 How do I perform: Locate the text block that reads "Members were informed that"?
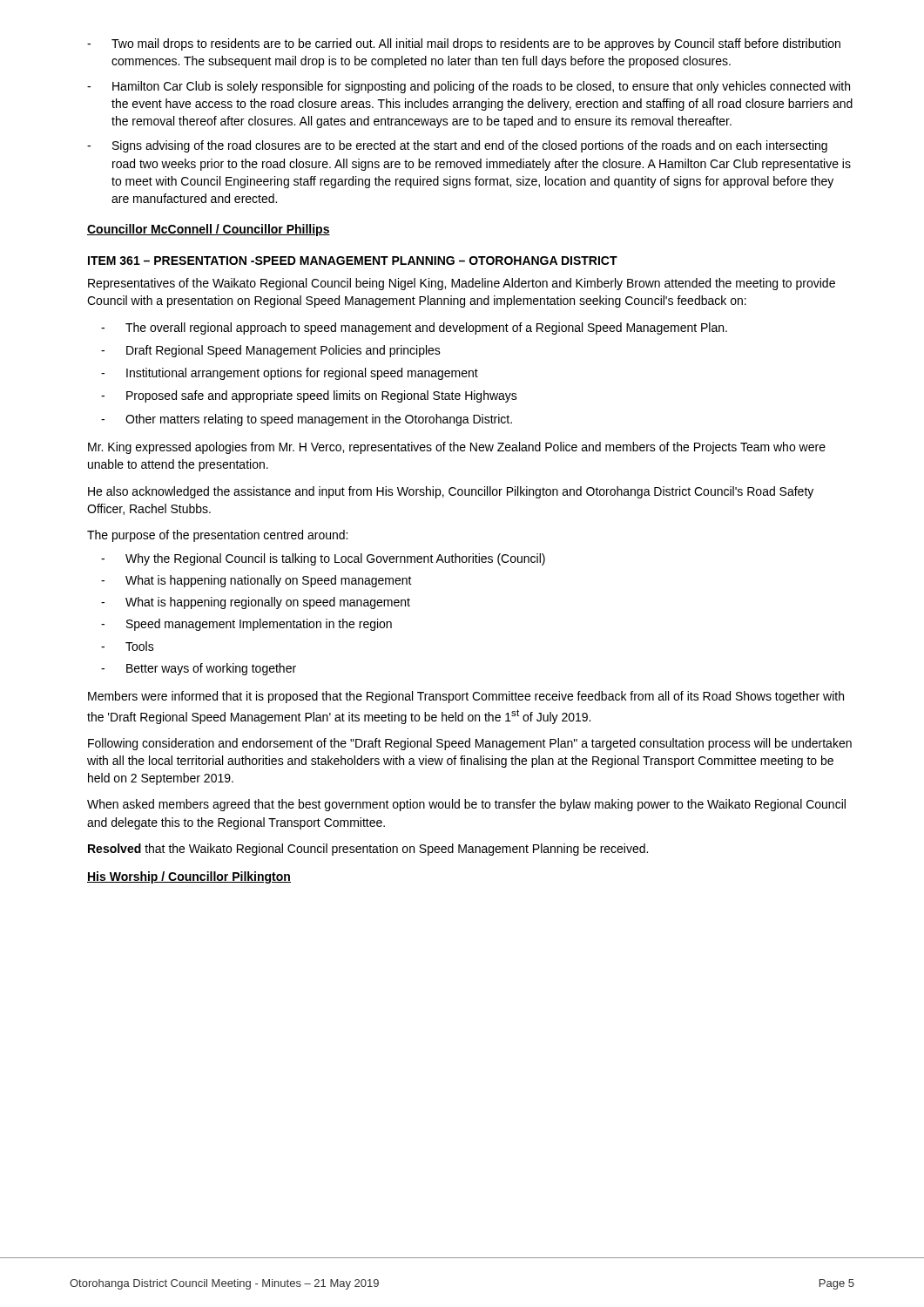click(x=466, y=706)
